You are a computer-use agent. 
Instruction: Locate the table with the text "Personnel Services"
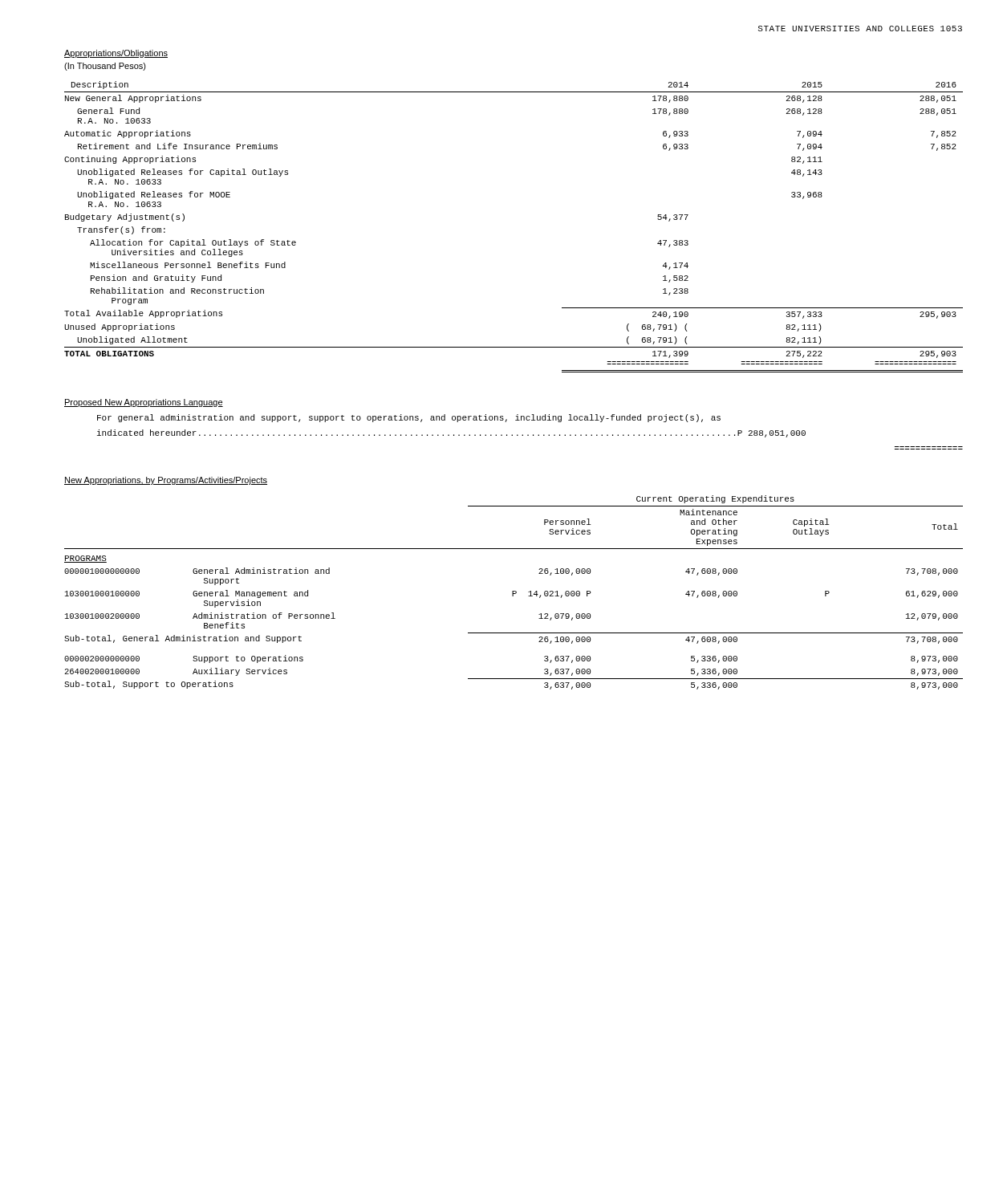click(x=514, y=592)
